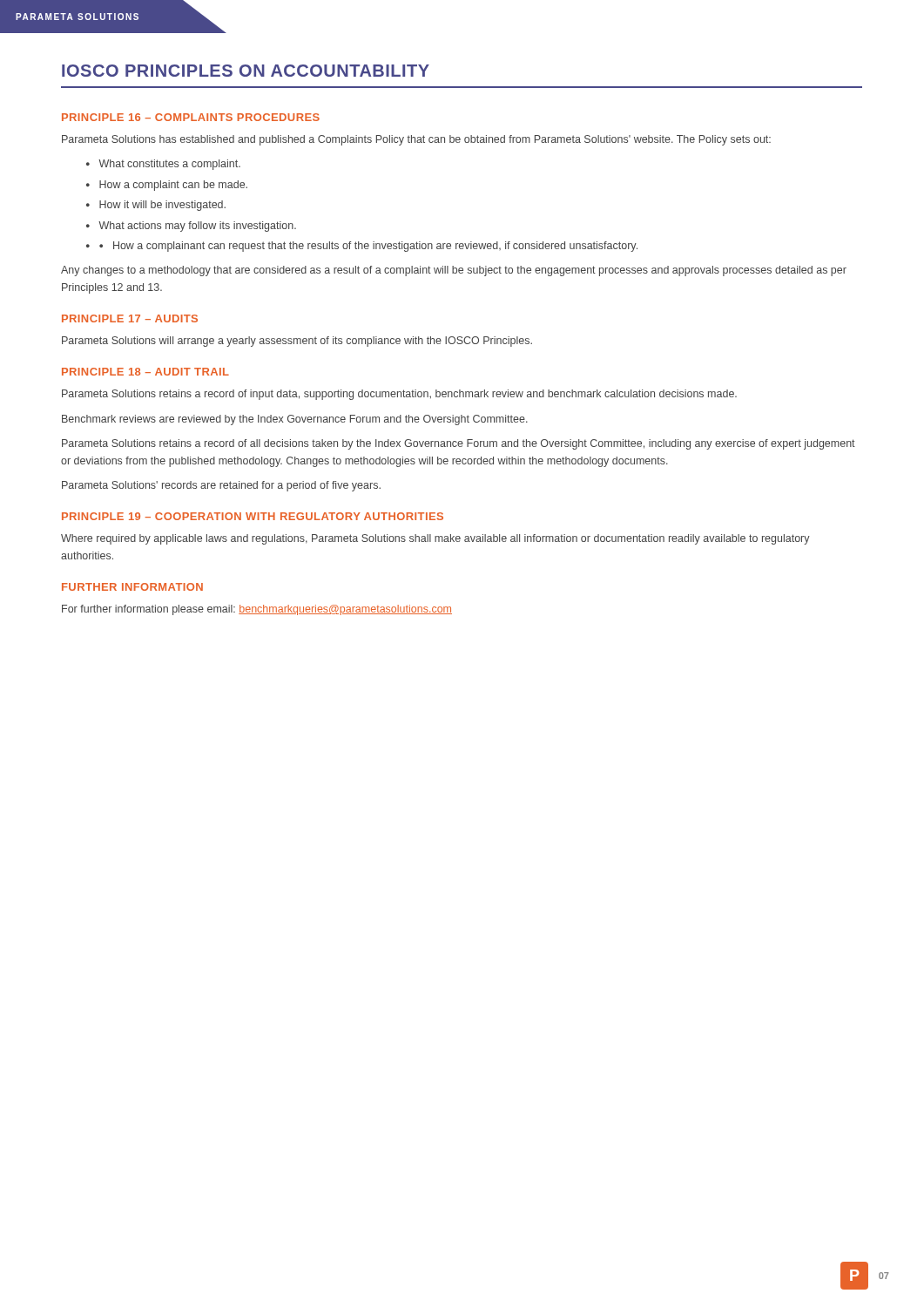Find the element starting "PRINCIPLE 18 – AUDIT TRAIL"
924x1307 pixels.
coord(145,372)
